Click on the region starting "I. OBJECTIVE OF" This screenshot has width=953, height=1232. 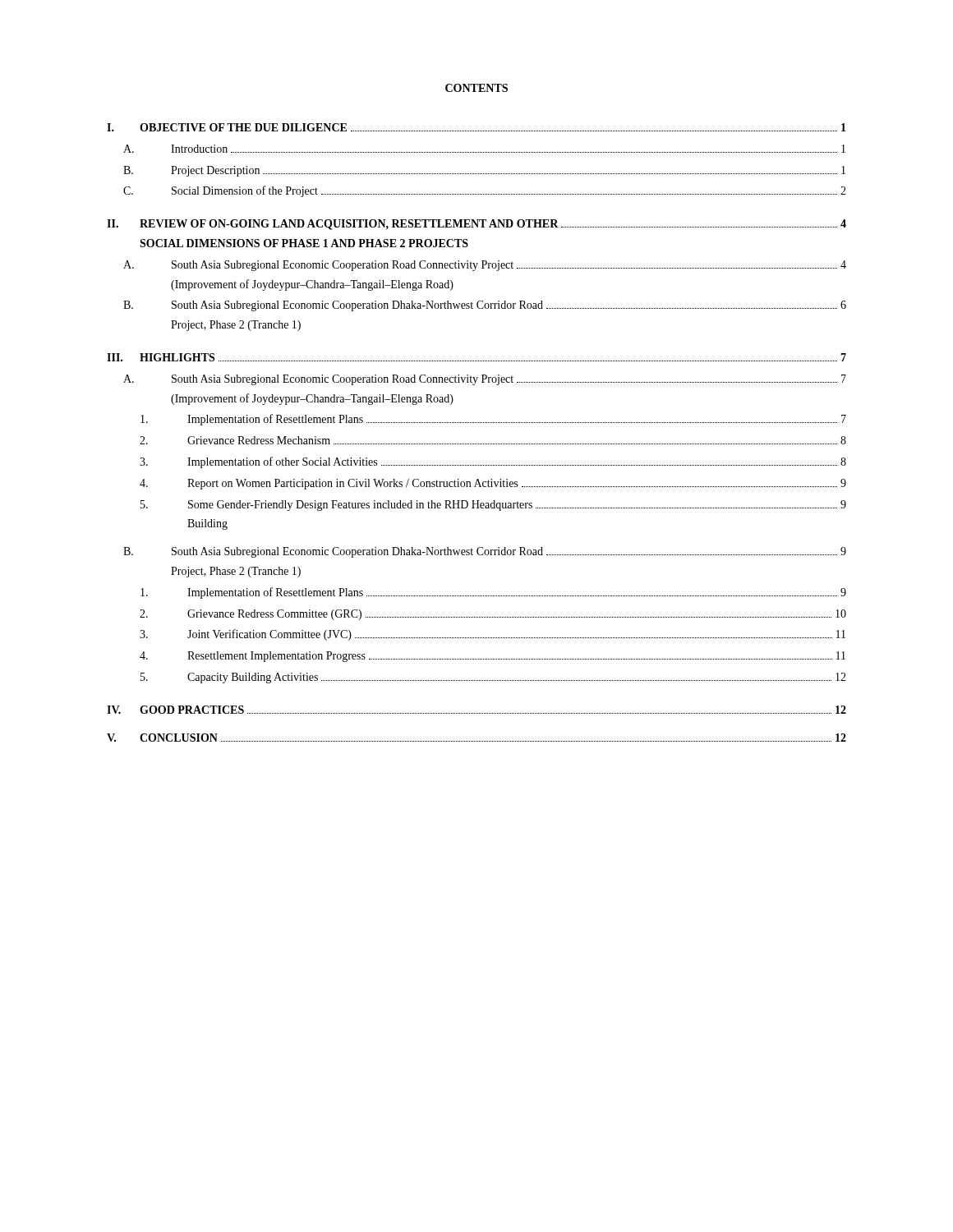pyautogui.click(x=476, y=128)
